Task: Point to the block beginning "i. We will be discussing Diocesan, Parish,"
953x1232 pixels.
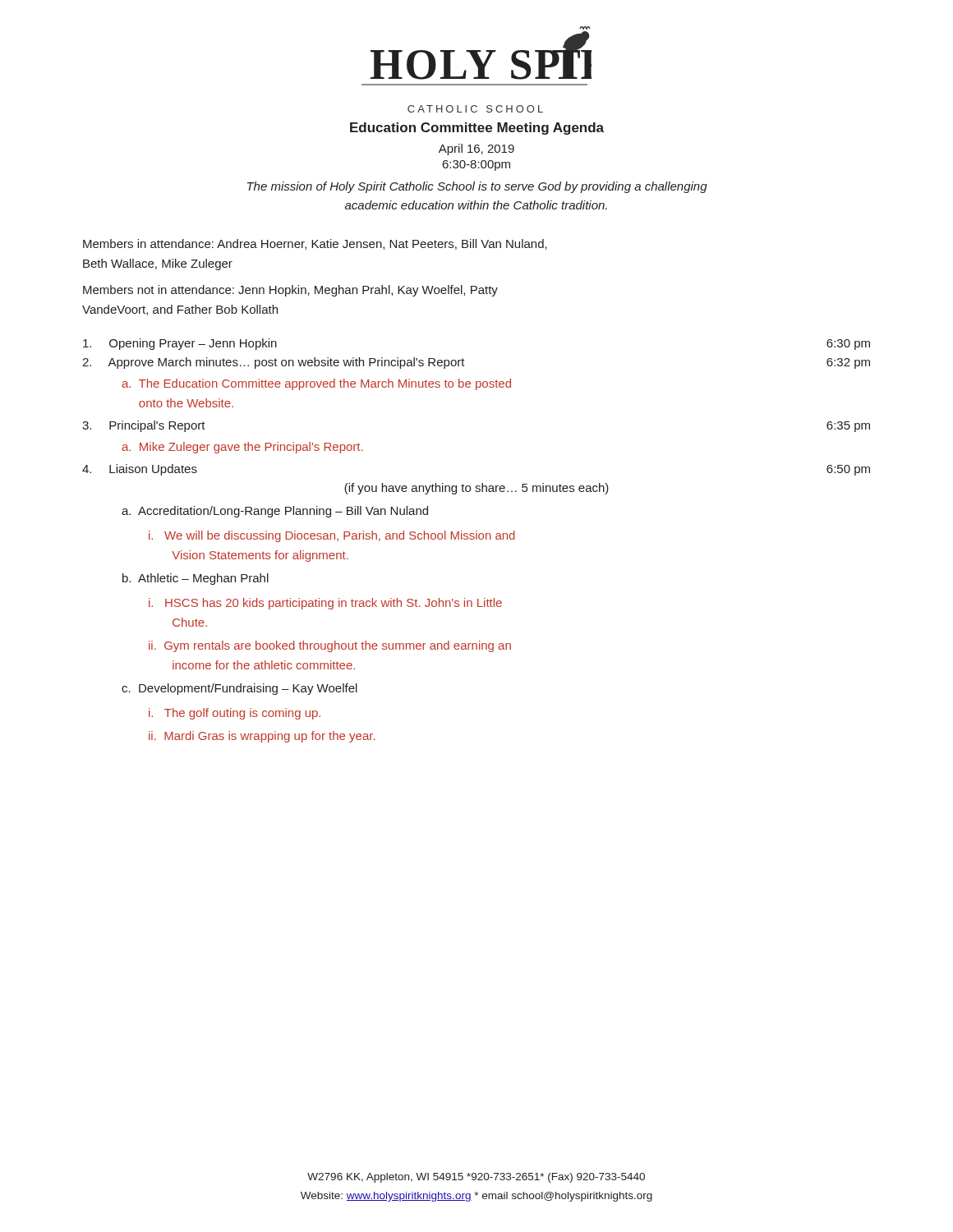Action: coord(332,545)
